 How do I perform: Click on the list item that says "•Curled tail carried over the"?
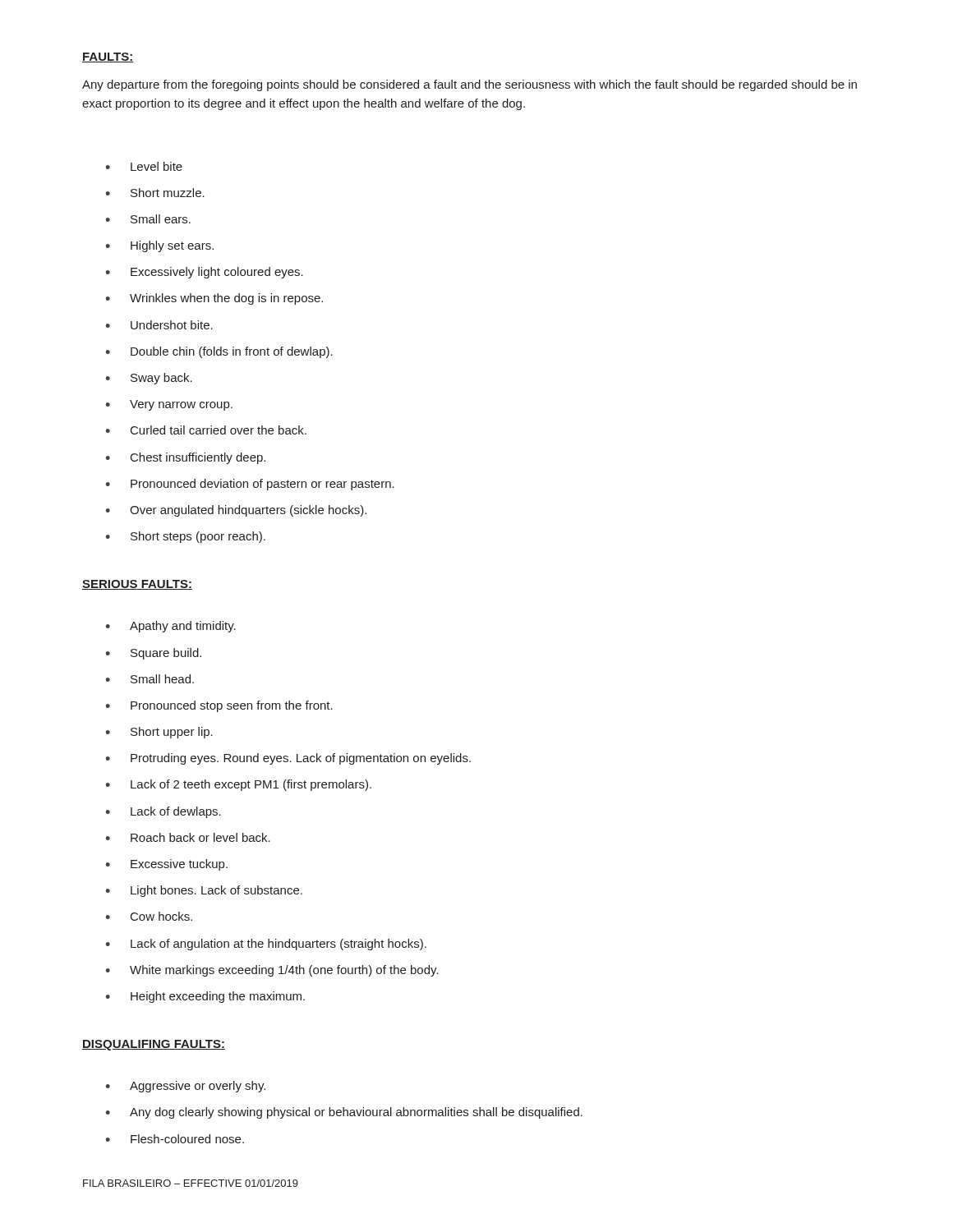click(x=206, y=430)
